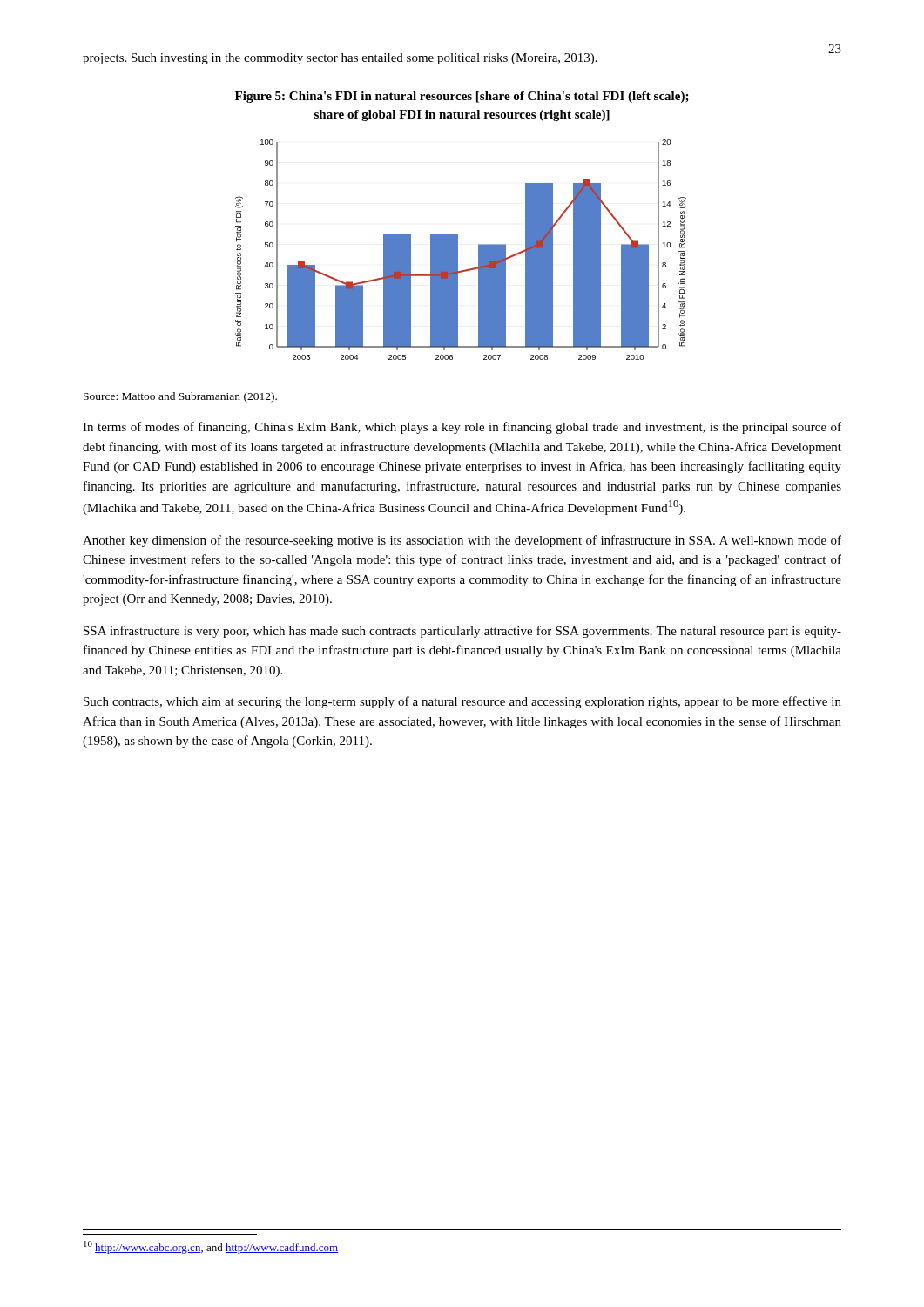Find a grouped bar chart
Screen dimensions: 1307x924
462,260
